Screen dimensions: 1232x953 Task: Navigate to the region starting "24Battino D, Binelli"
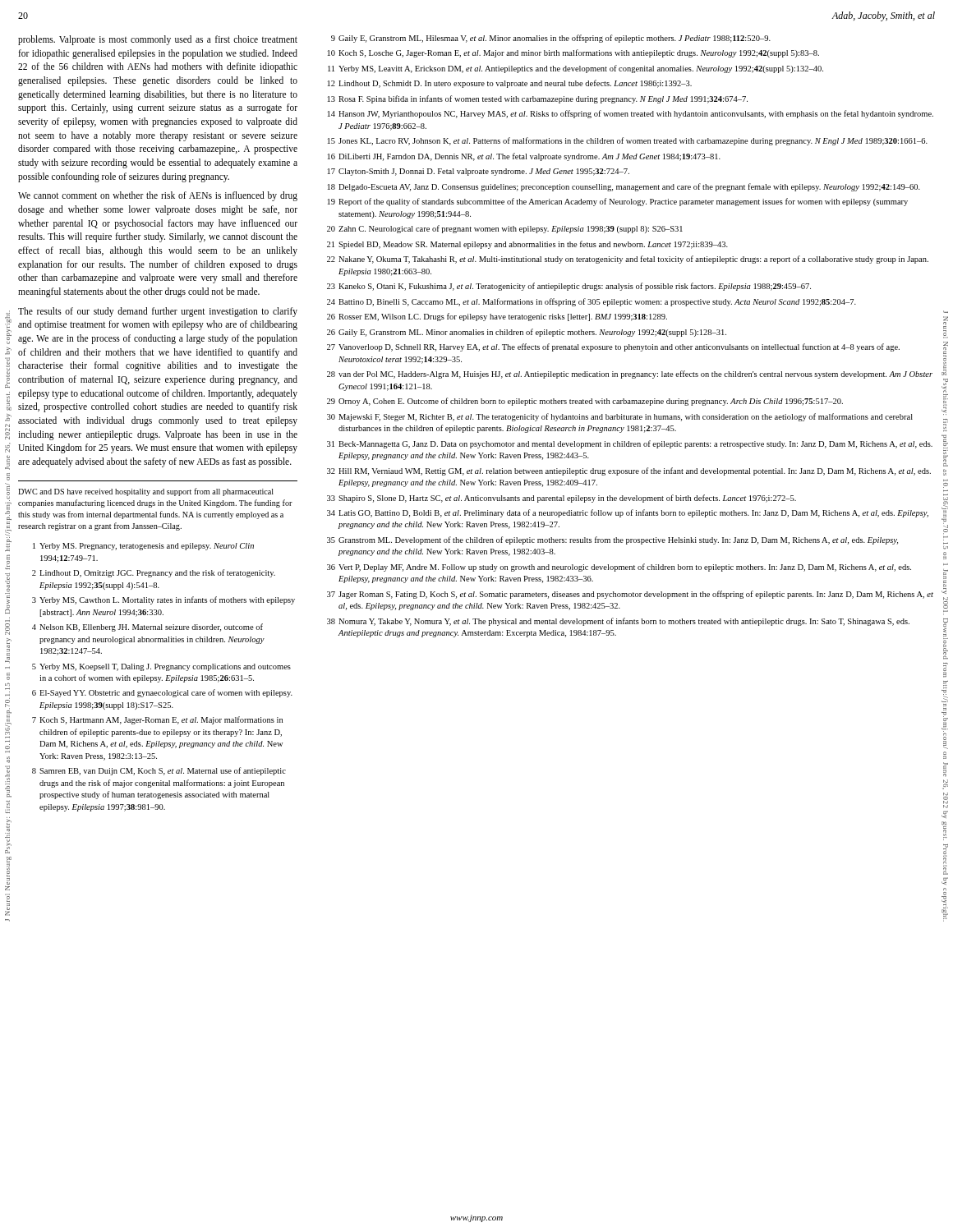[x=587, y=302]
